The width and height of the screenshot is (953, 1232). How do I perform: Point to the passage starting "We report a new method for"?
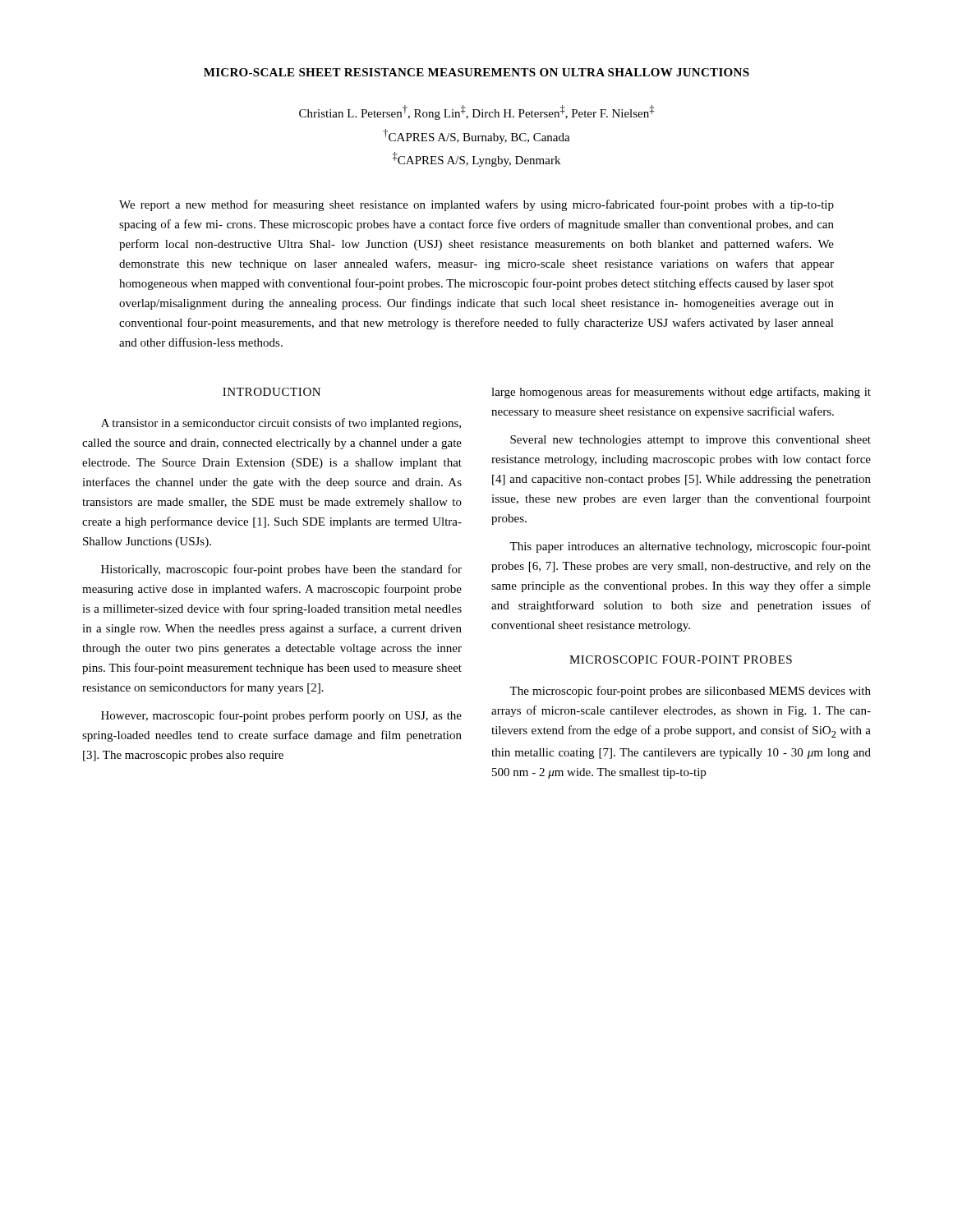click(x=476, y=273)
